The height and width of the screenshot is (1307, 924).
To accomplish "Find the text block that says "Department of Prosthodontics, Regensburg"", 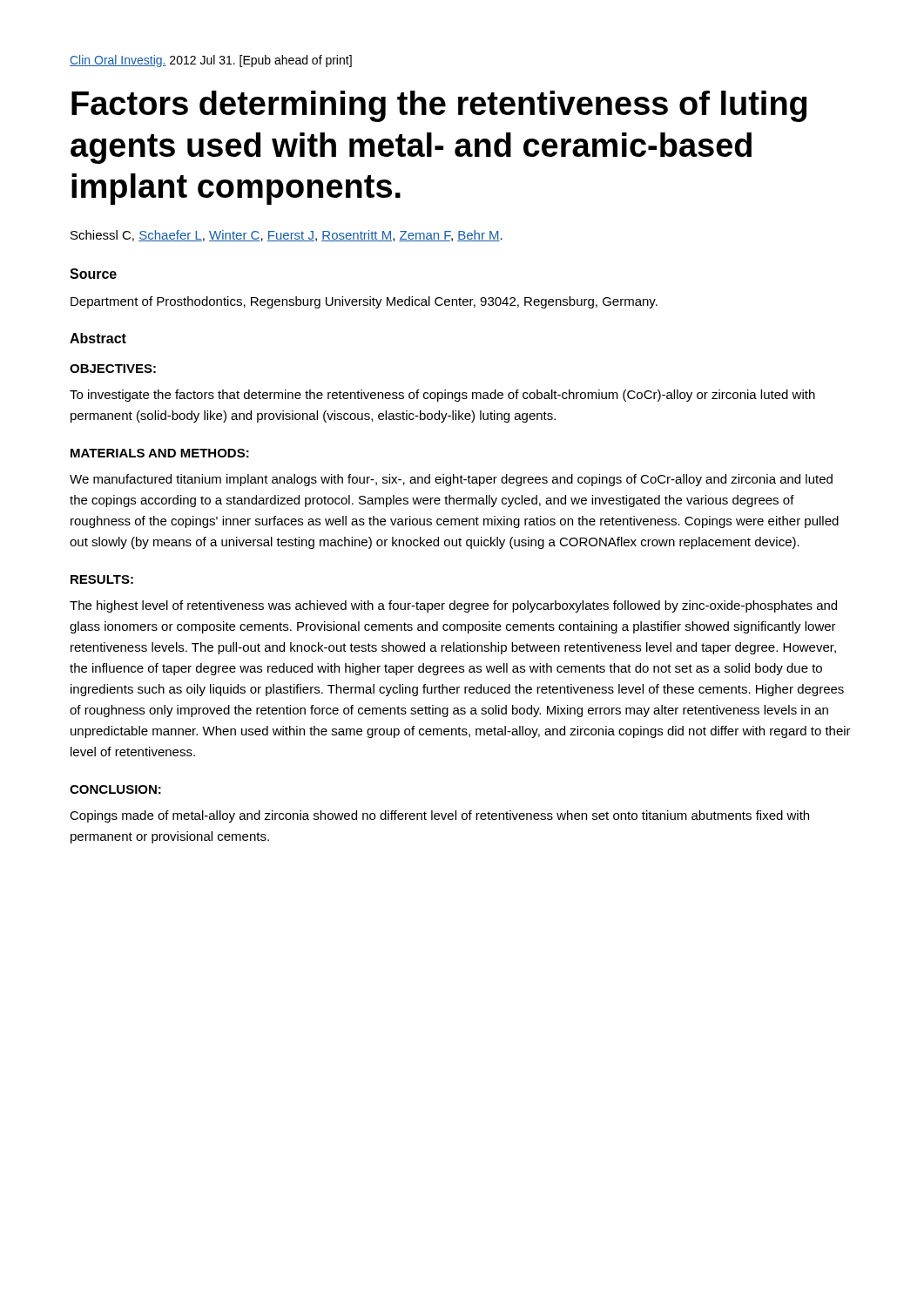I will pos(364,301).
